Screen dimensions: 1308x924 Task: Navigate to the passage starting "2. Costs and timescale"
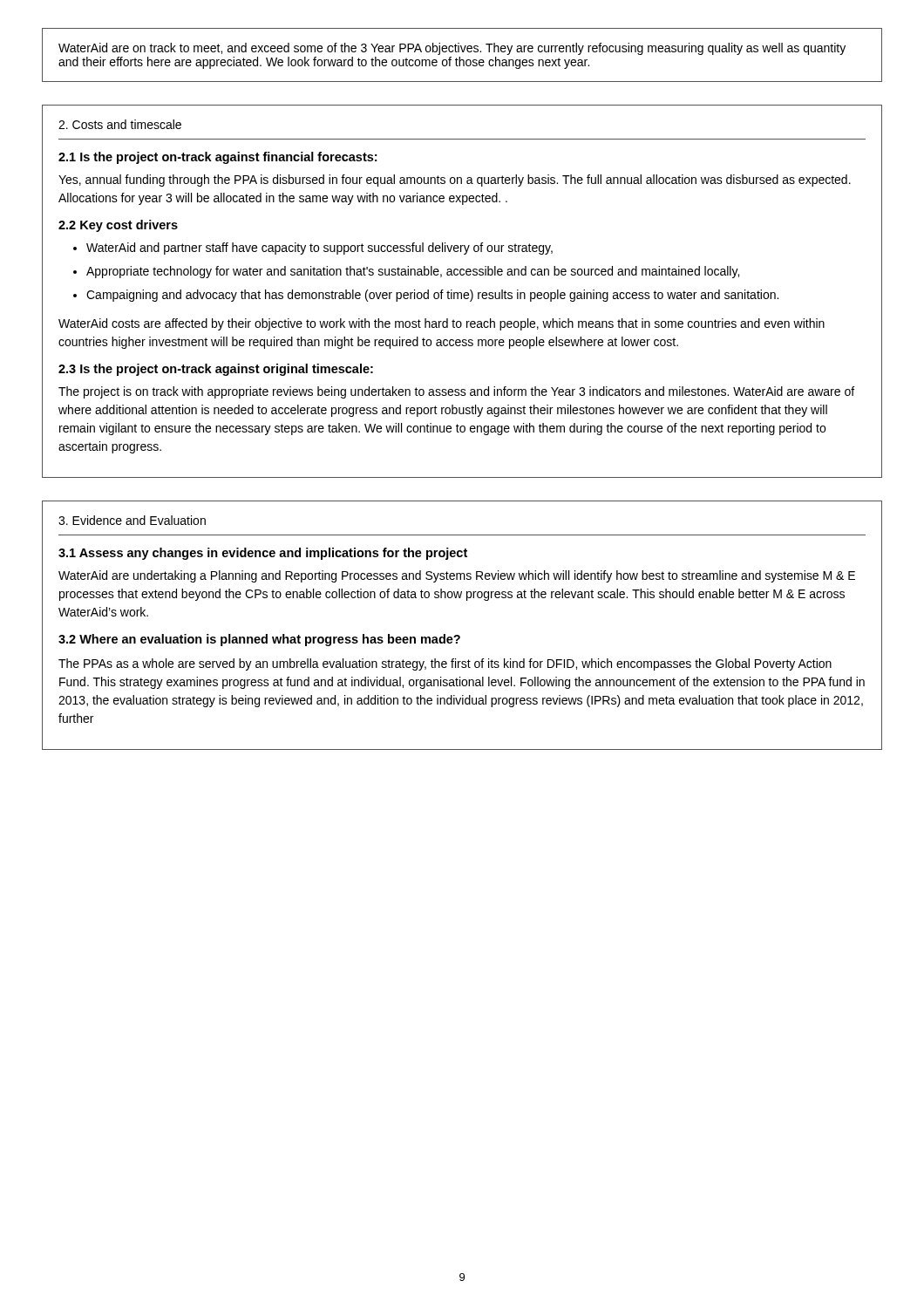[120, 125]
